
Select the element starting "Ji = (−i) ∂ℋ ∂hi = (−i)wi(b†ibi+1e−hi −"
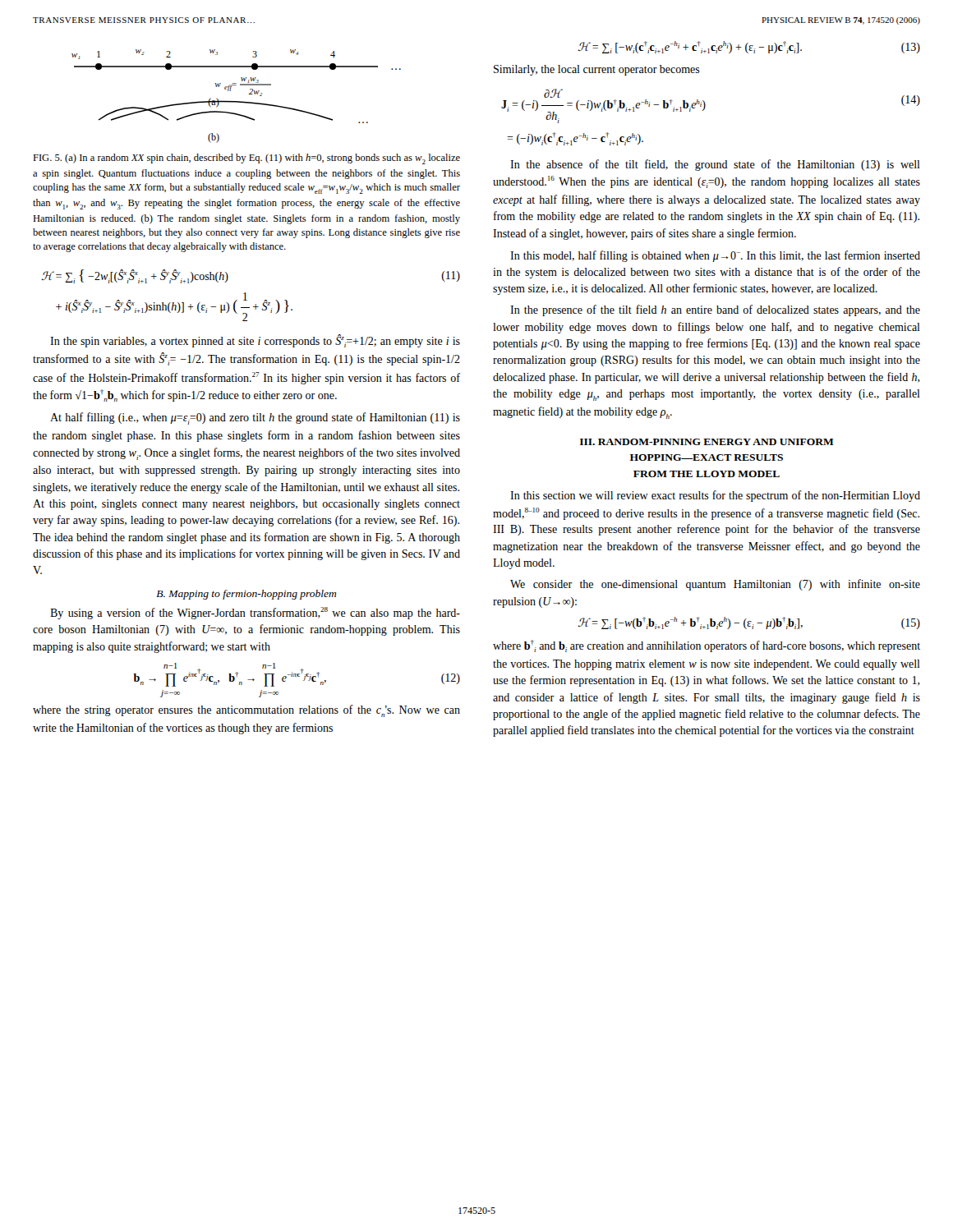point(707,117)
